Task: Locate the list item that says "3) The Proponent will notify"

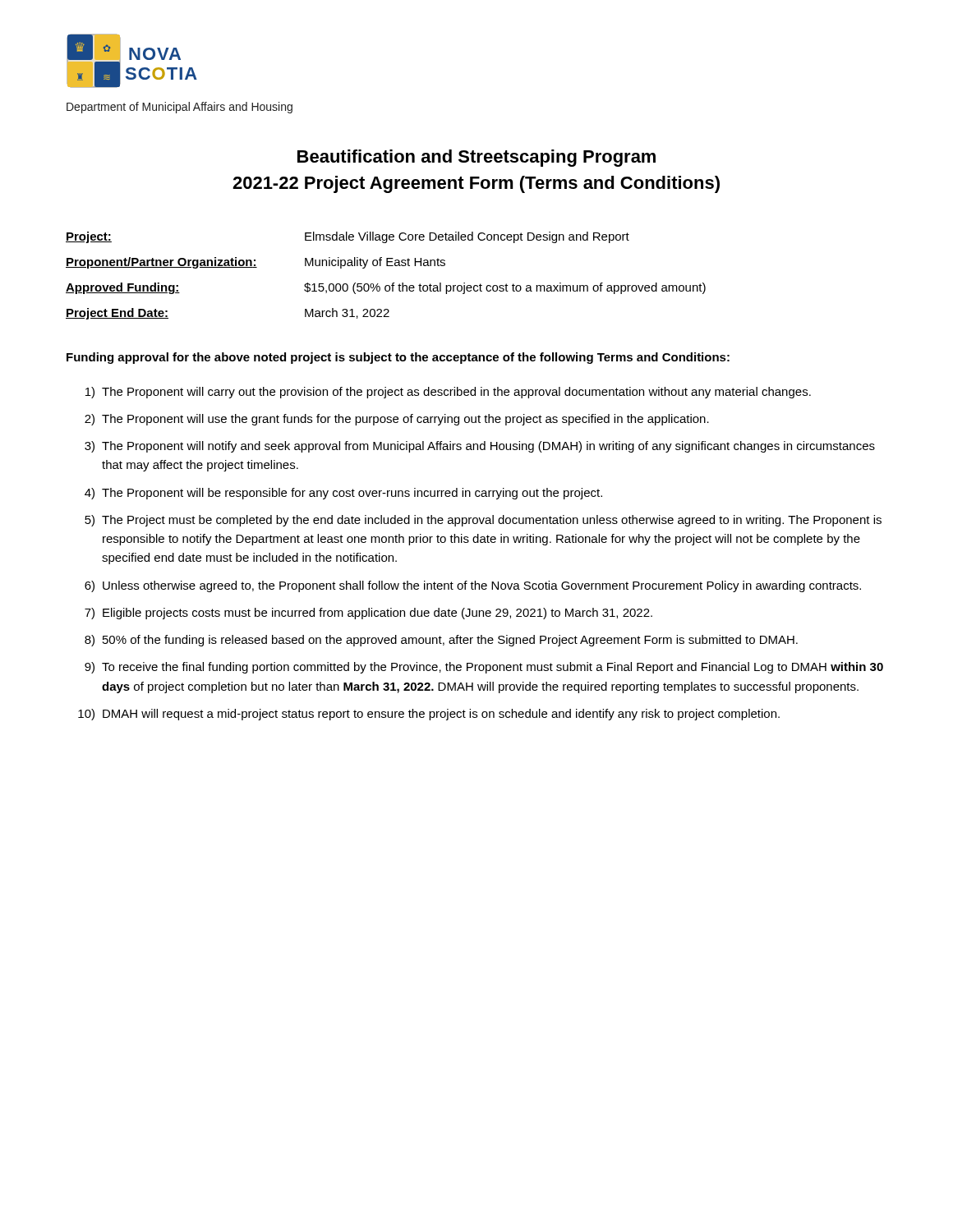Action: 476,455
